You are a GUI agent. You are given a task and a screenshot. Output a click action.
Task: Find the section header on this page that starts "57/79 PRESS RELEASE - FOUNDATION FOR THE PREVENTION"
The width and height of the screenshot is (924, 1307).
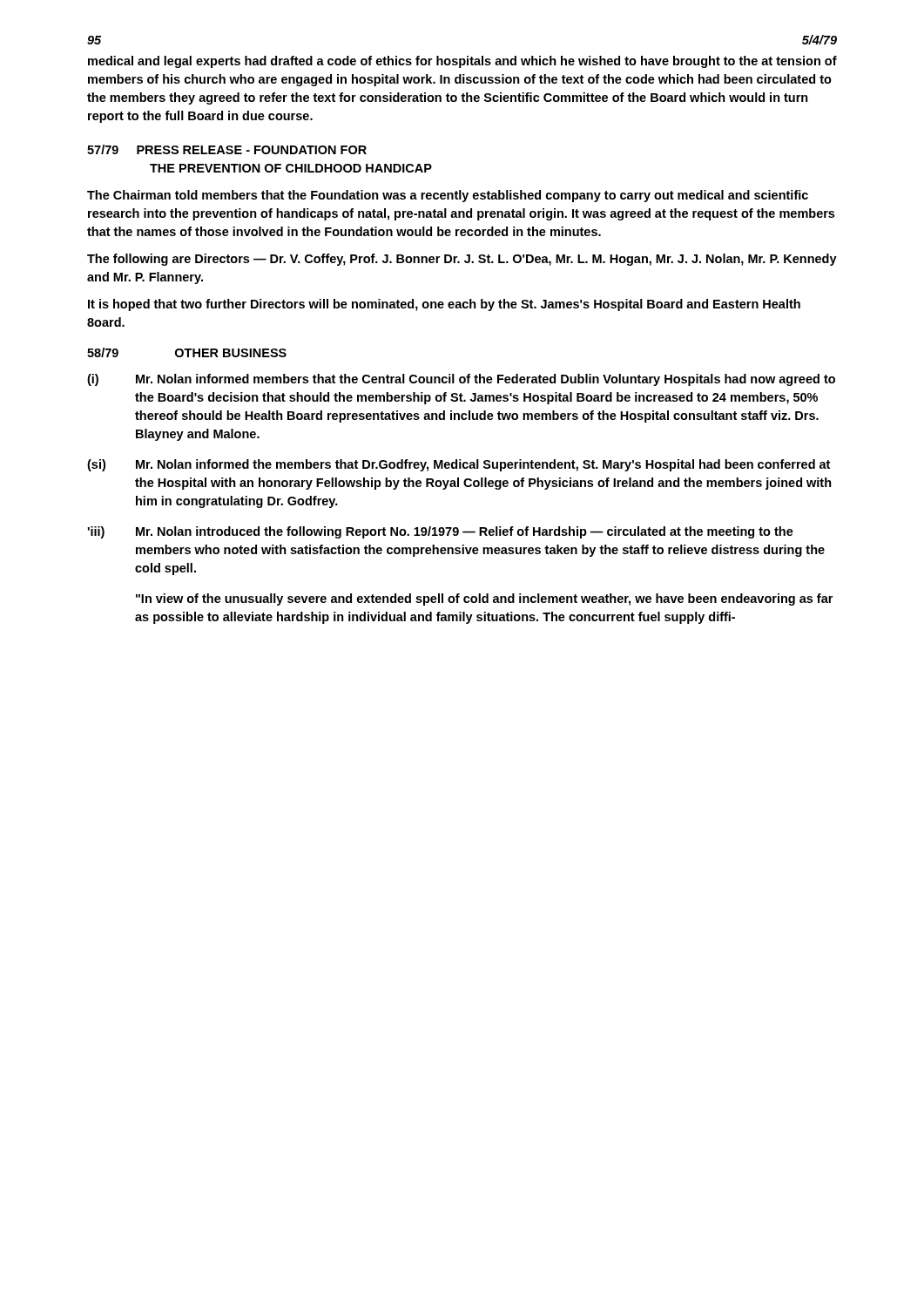[x=227, y=149]
